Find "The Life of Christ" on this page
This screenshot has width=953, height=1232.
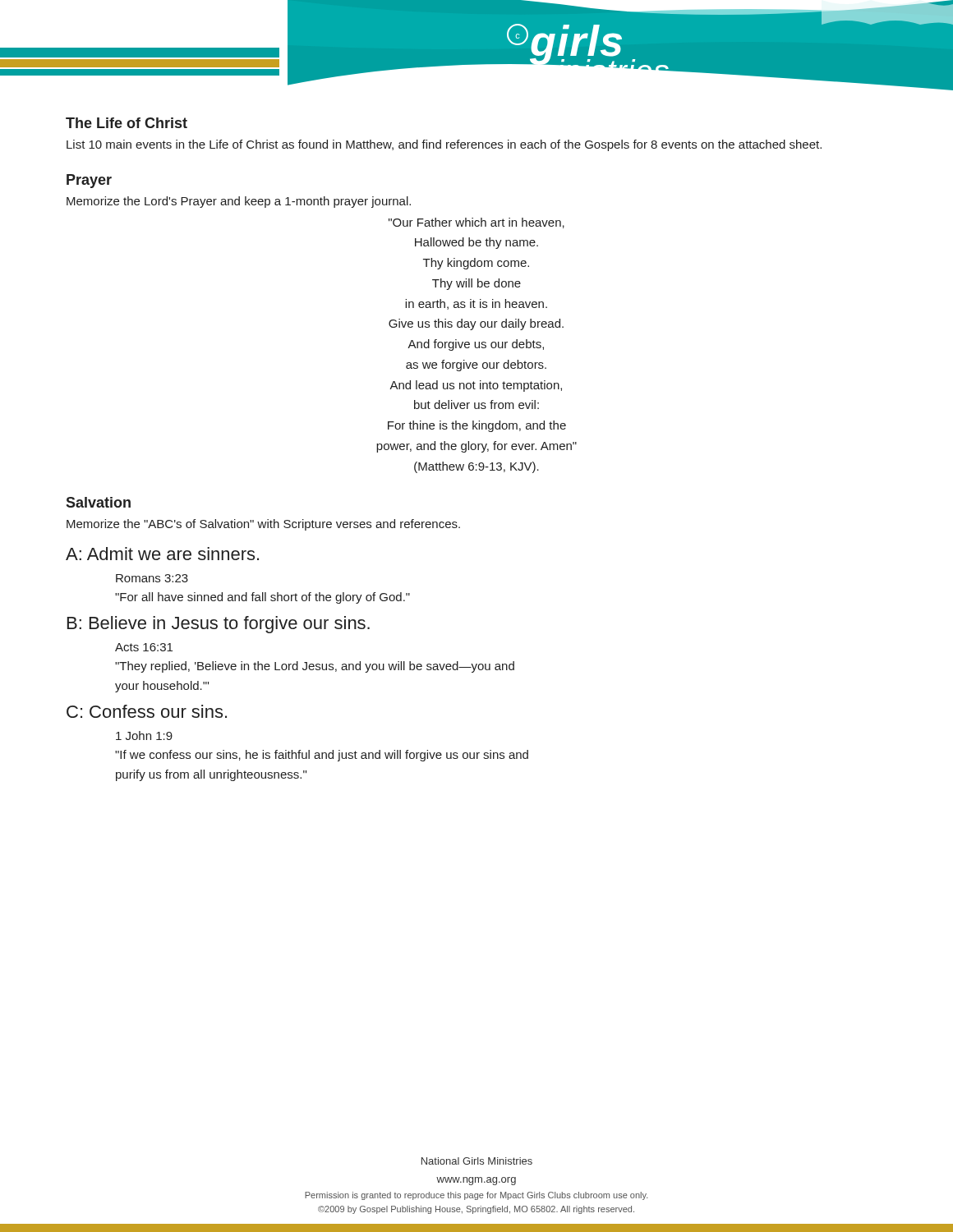click(127, 123)
